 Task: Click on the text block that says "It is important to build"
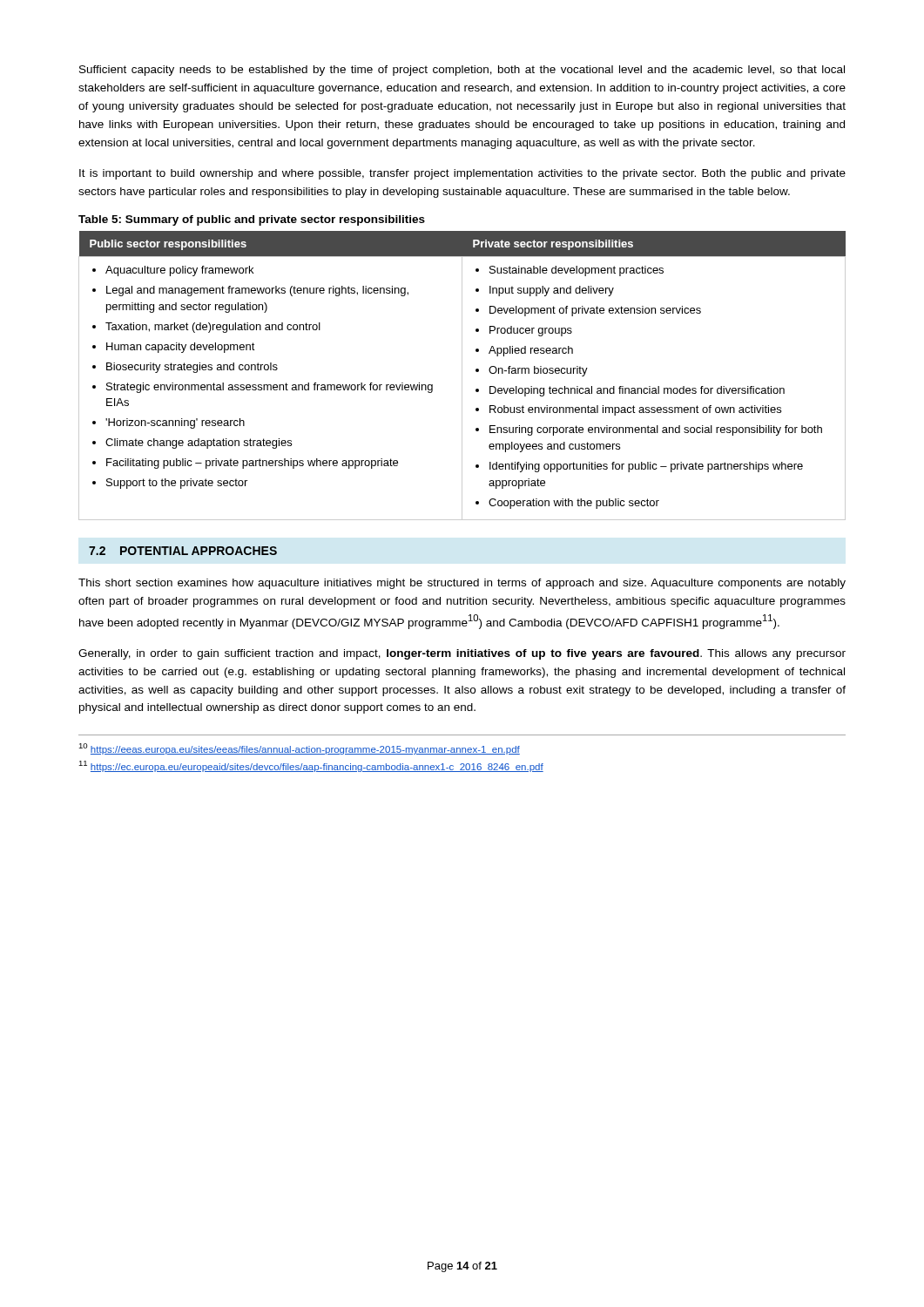tap(462, 182)
